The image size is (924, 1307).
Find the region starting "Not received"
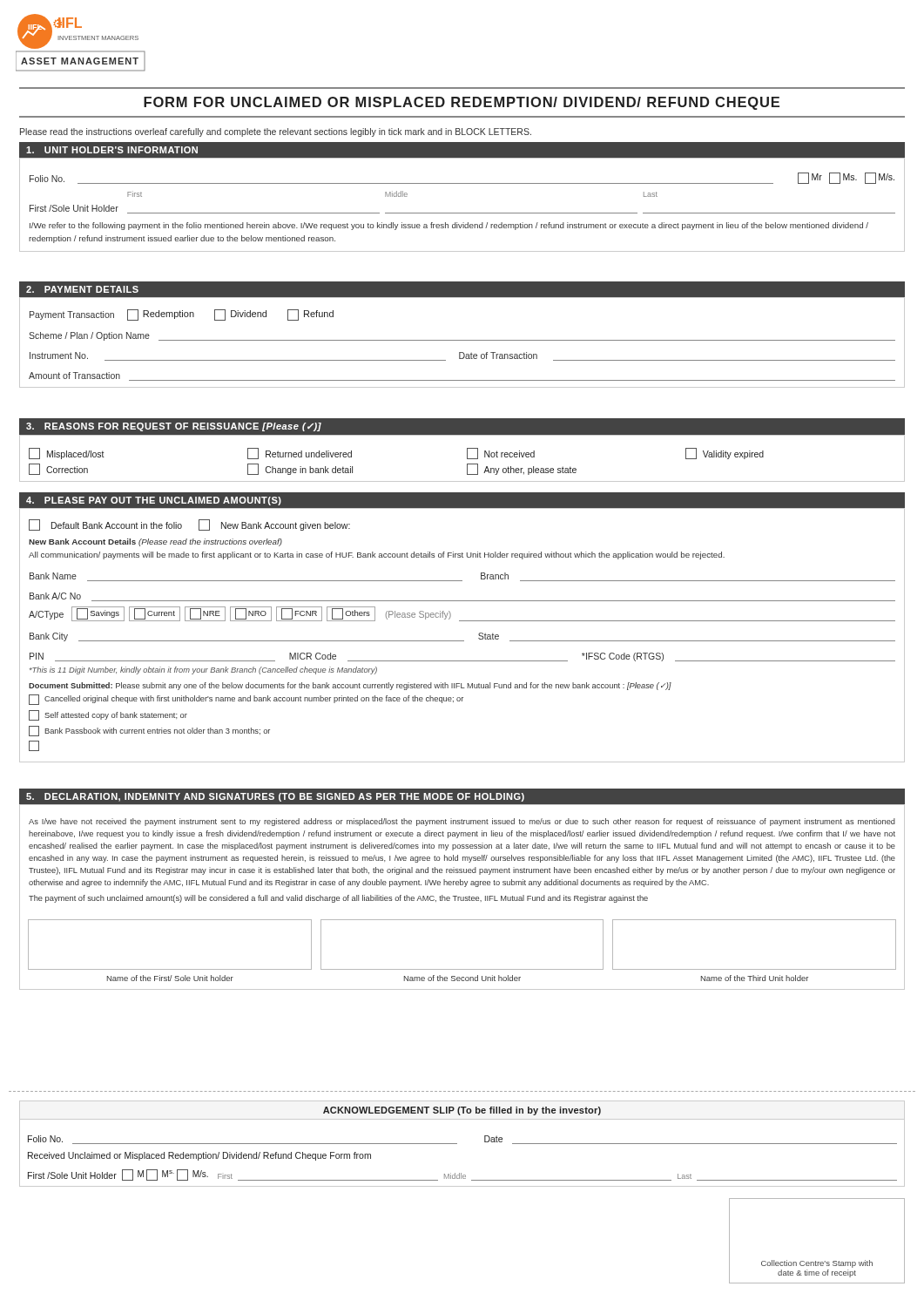(501, 454)
